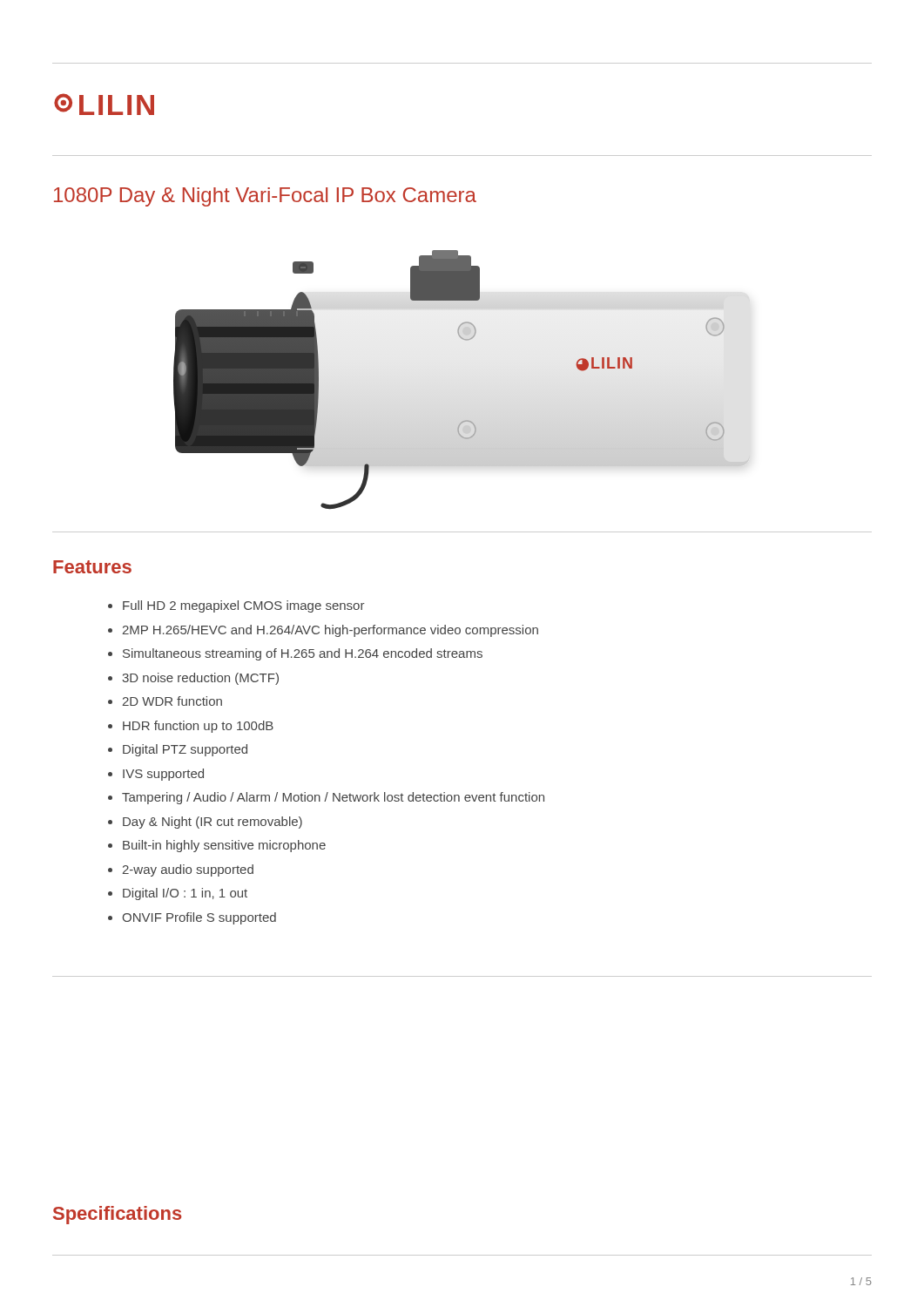Locate the list item with the text "Built-in highly sensitive microphone"
924x1307 pixels.
click(x=224, y=845)
